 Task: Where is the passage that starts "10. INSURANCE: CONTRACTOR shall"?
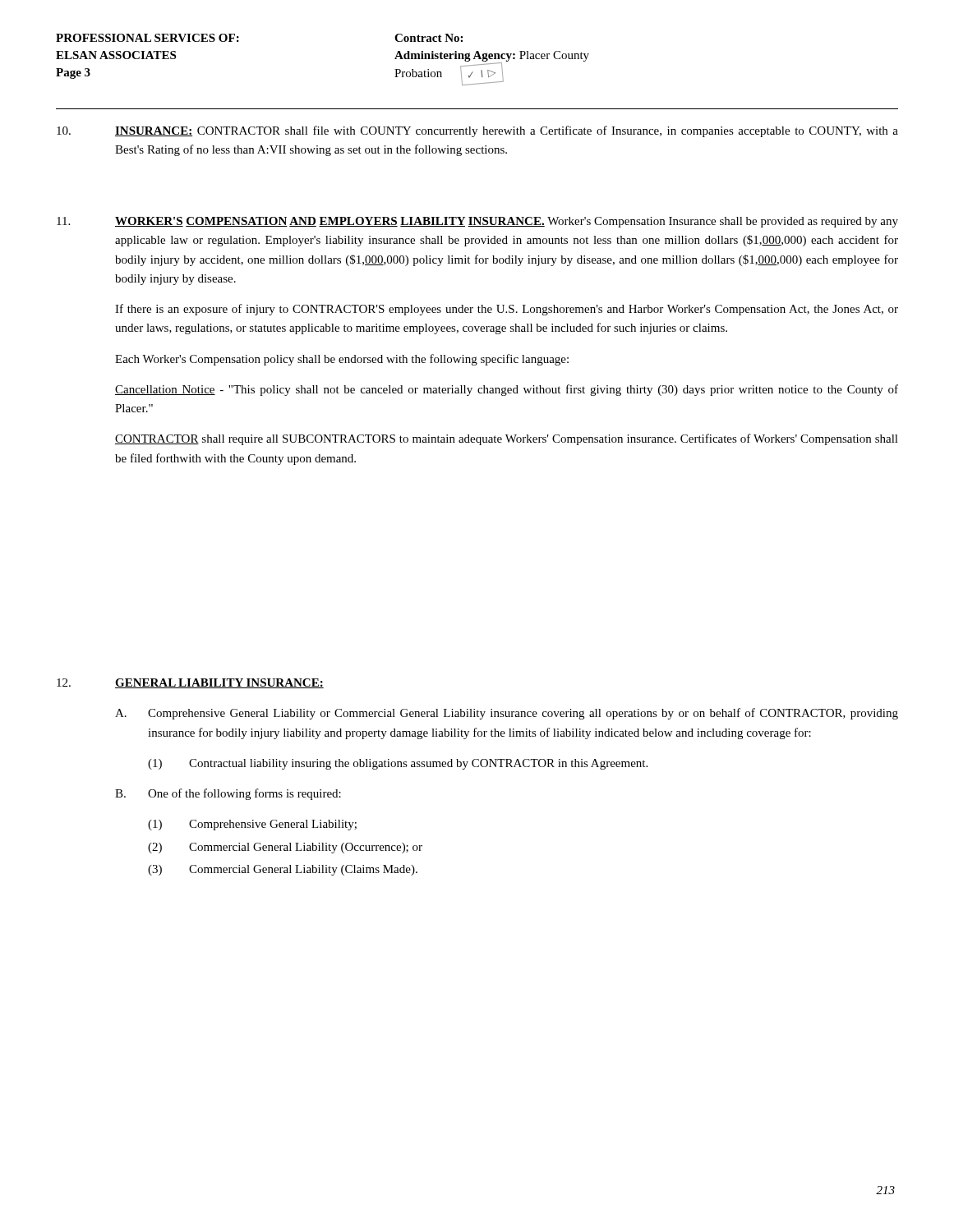[x=477, y=141]
